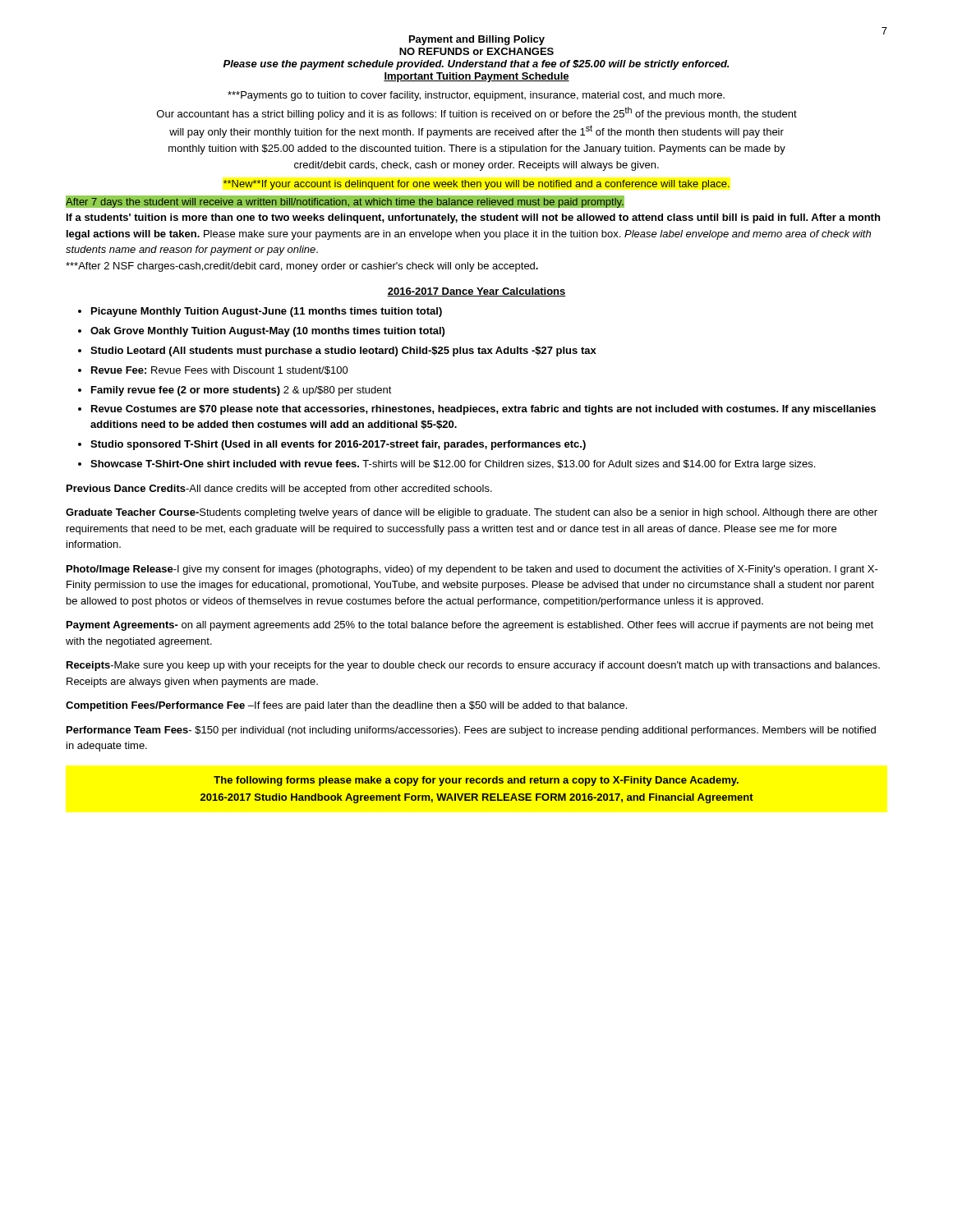Find the block on this page that starts "Photo/Image Release-I give"
Screen dimensions: 1232x953
472,585
